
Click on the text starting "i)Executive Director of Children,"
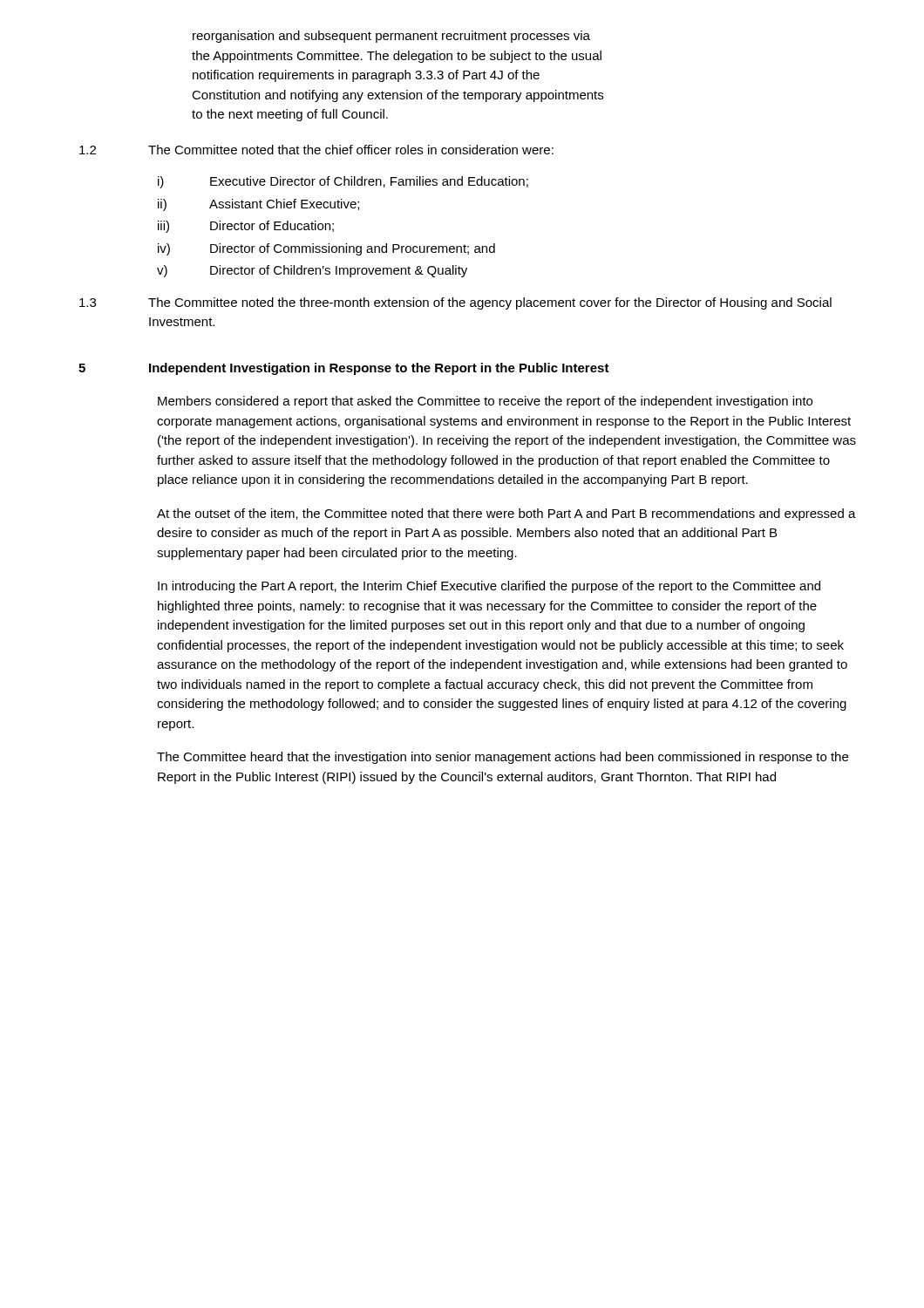pyautogui.click(x=510, y=182)
